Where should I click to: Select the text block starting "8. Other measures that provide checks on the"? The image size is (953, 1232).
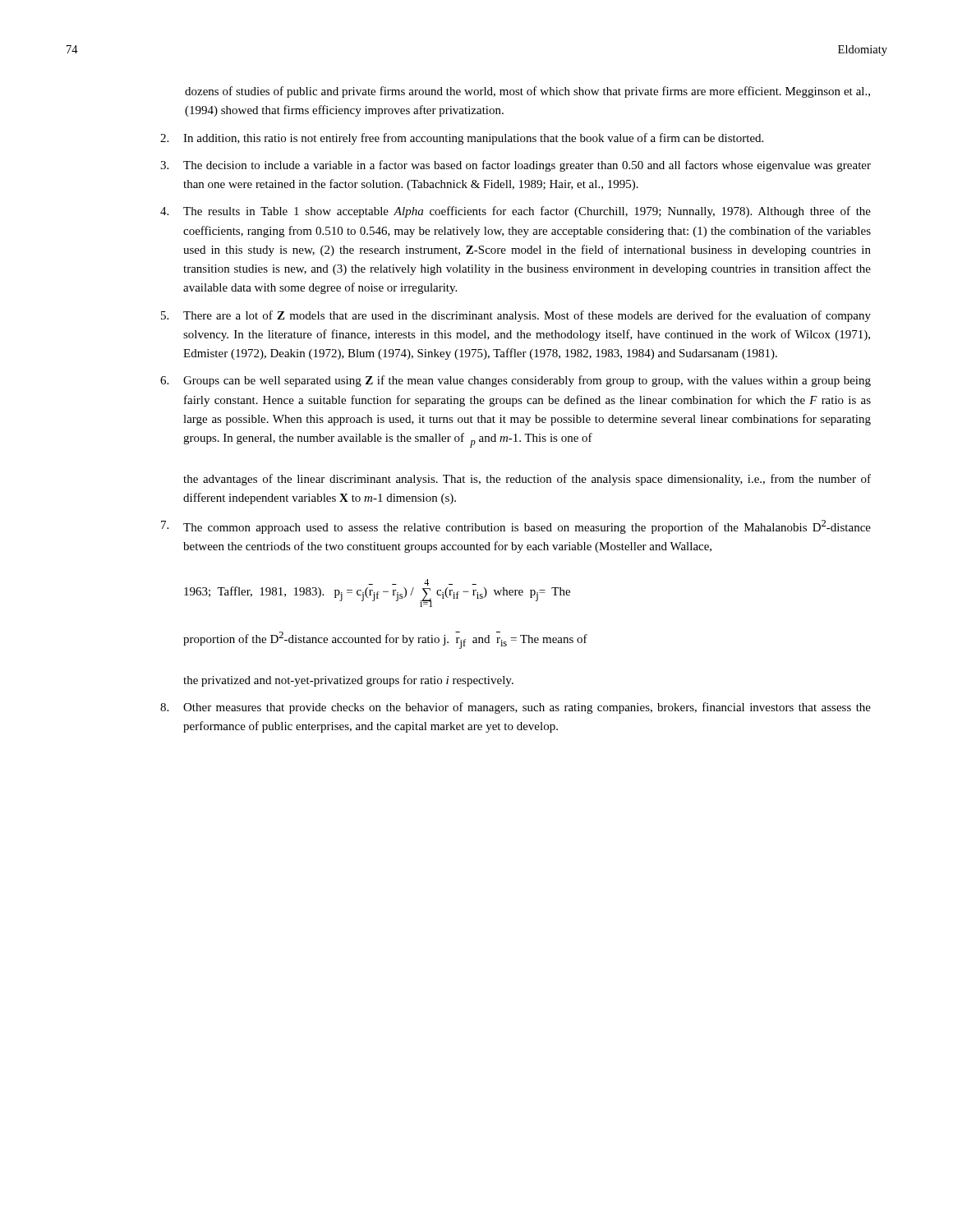[x=516, y=717]
